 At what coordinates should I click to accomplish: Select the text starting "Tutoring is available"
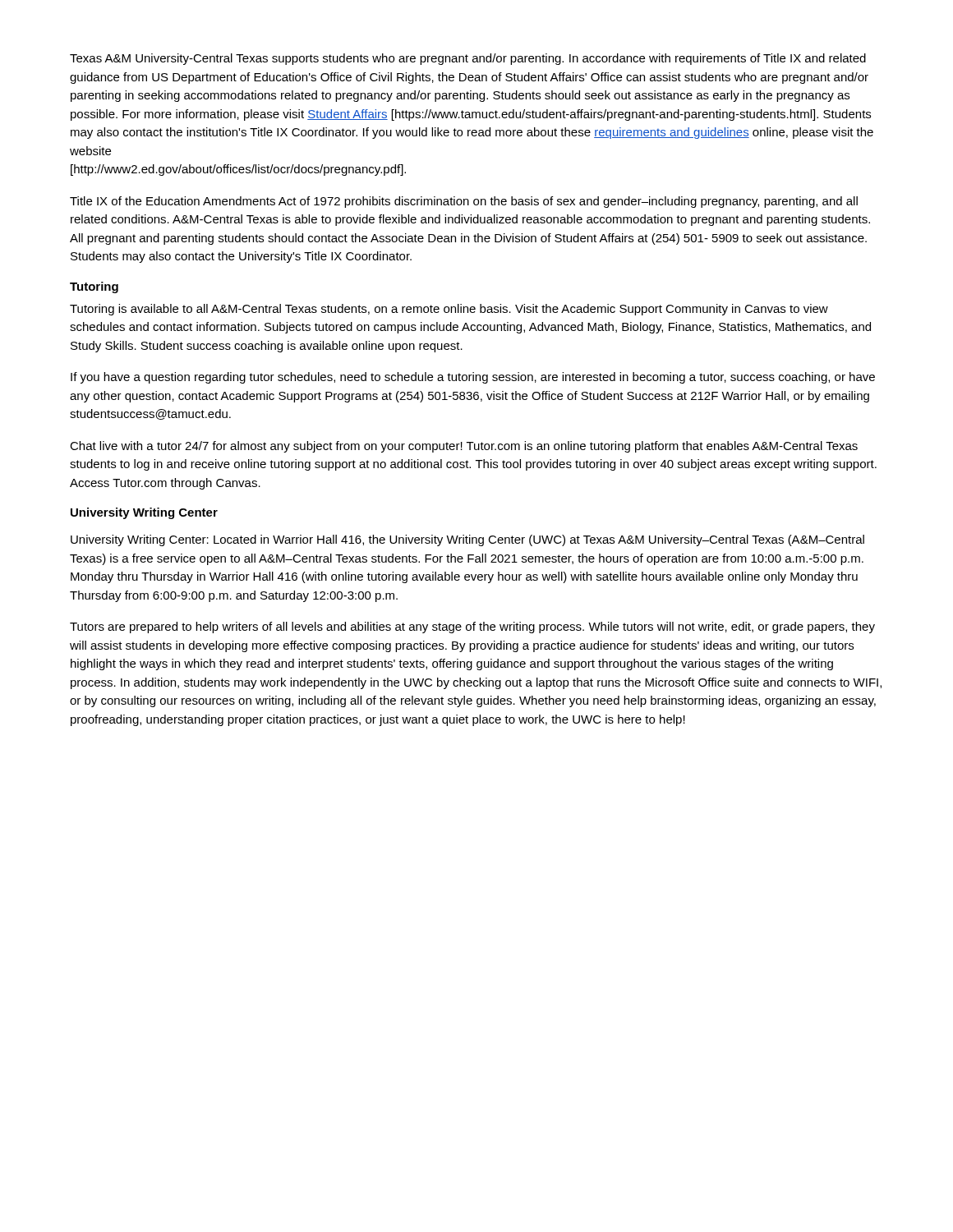coord(471,326)
